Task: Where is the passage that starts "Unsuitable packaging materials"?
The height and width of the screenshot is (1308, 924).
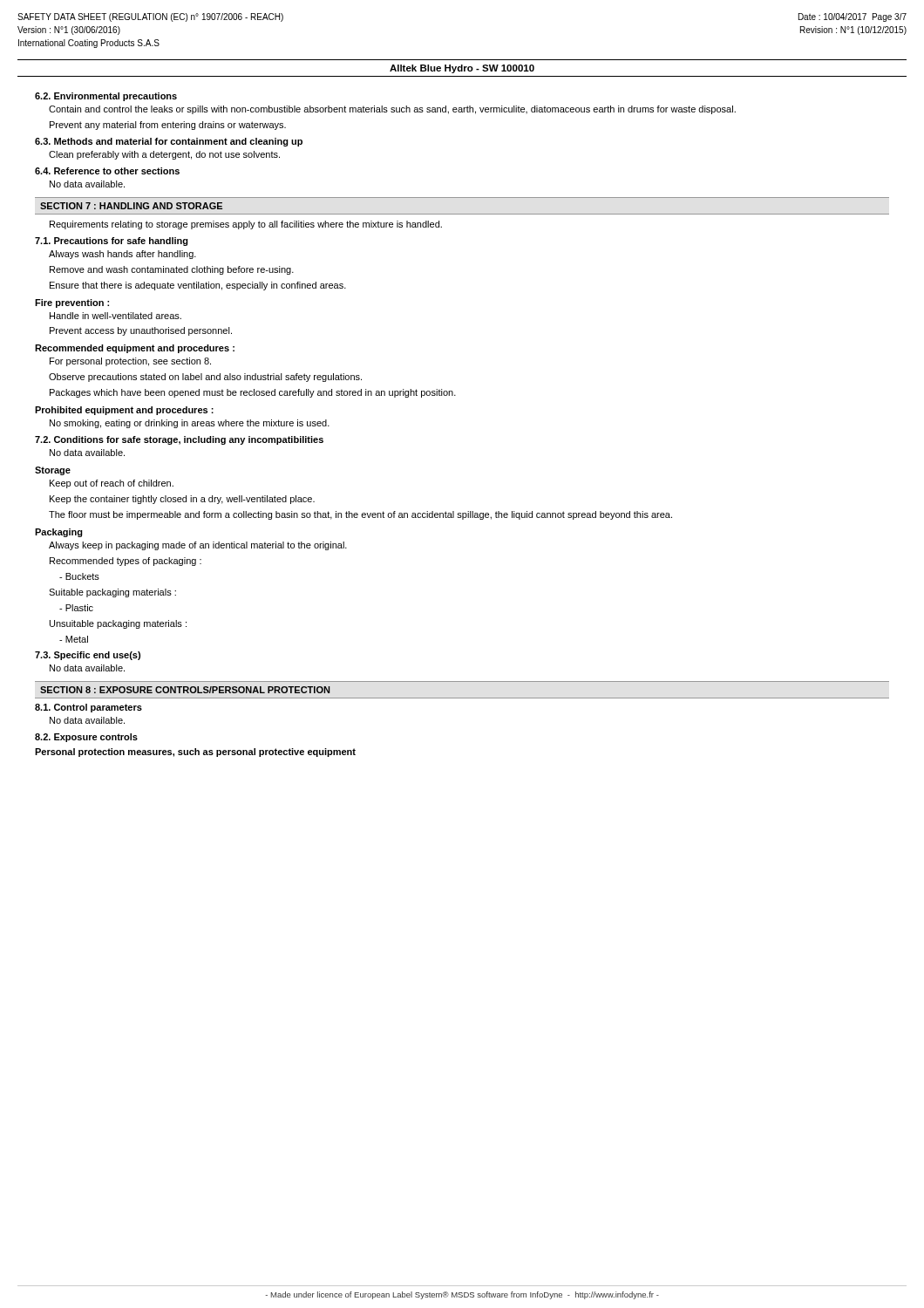Action: click(118, 623)
